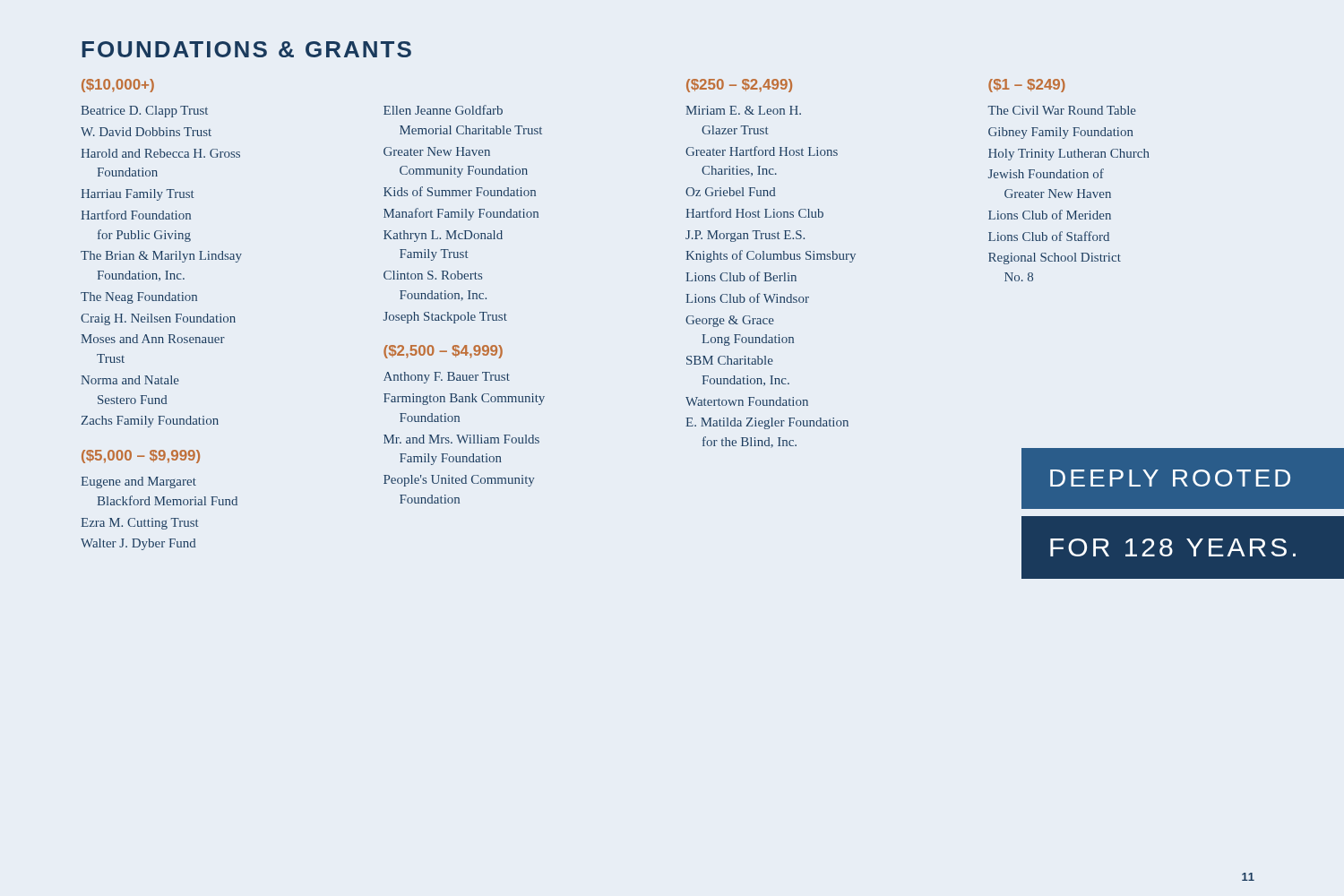Point to the text block starting "Joseph Stackpole Trust"
The image size is (1344, 896).
[x=445, y=316]
